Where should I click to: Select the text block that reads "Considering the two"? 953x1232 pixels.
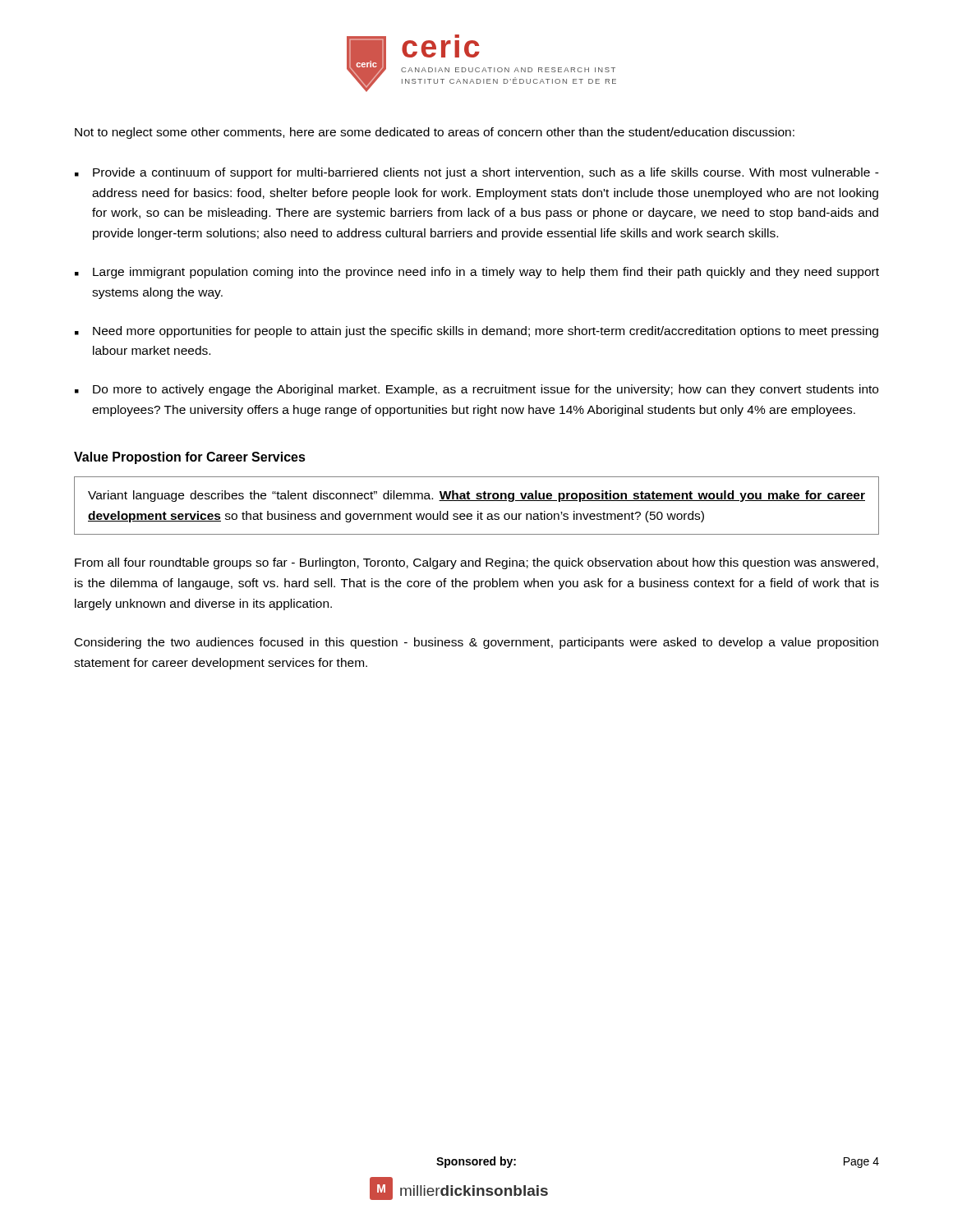[476, 652]
